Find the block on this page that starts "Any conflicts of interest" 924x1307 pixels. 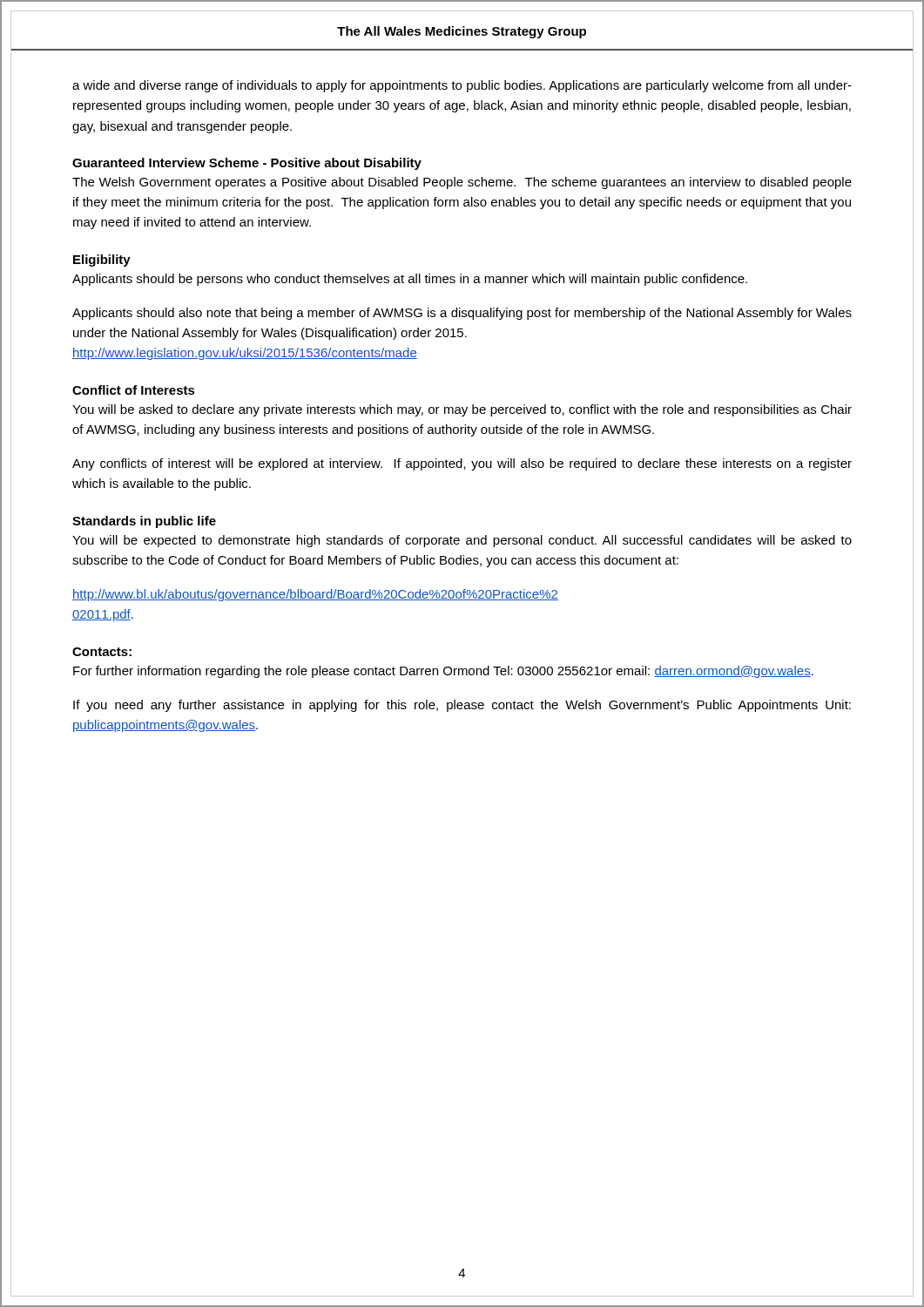coord(462,473)
